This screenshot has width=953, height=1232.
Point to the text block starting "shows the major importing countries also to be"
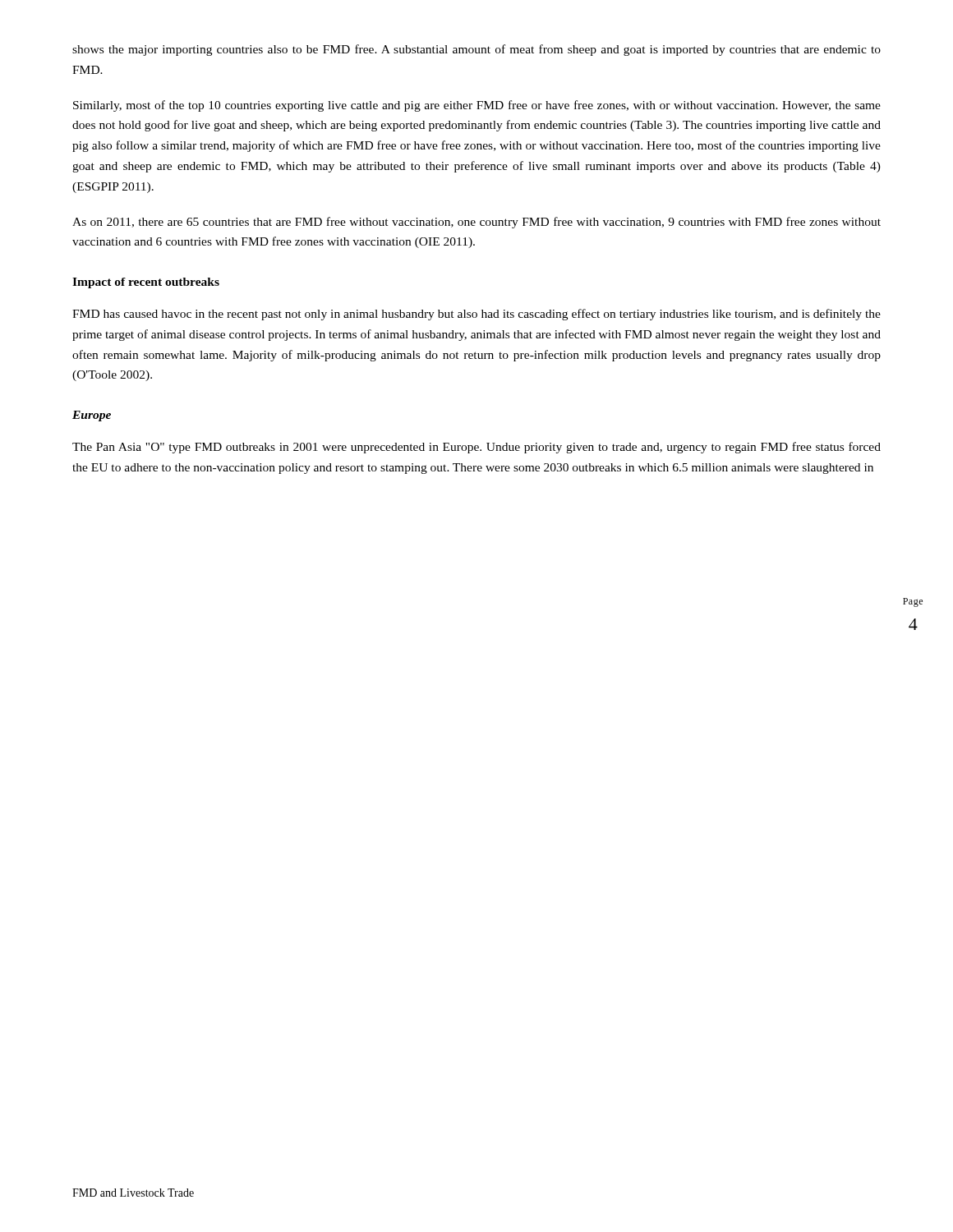pyautogui.click(x=476, y=59)
